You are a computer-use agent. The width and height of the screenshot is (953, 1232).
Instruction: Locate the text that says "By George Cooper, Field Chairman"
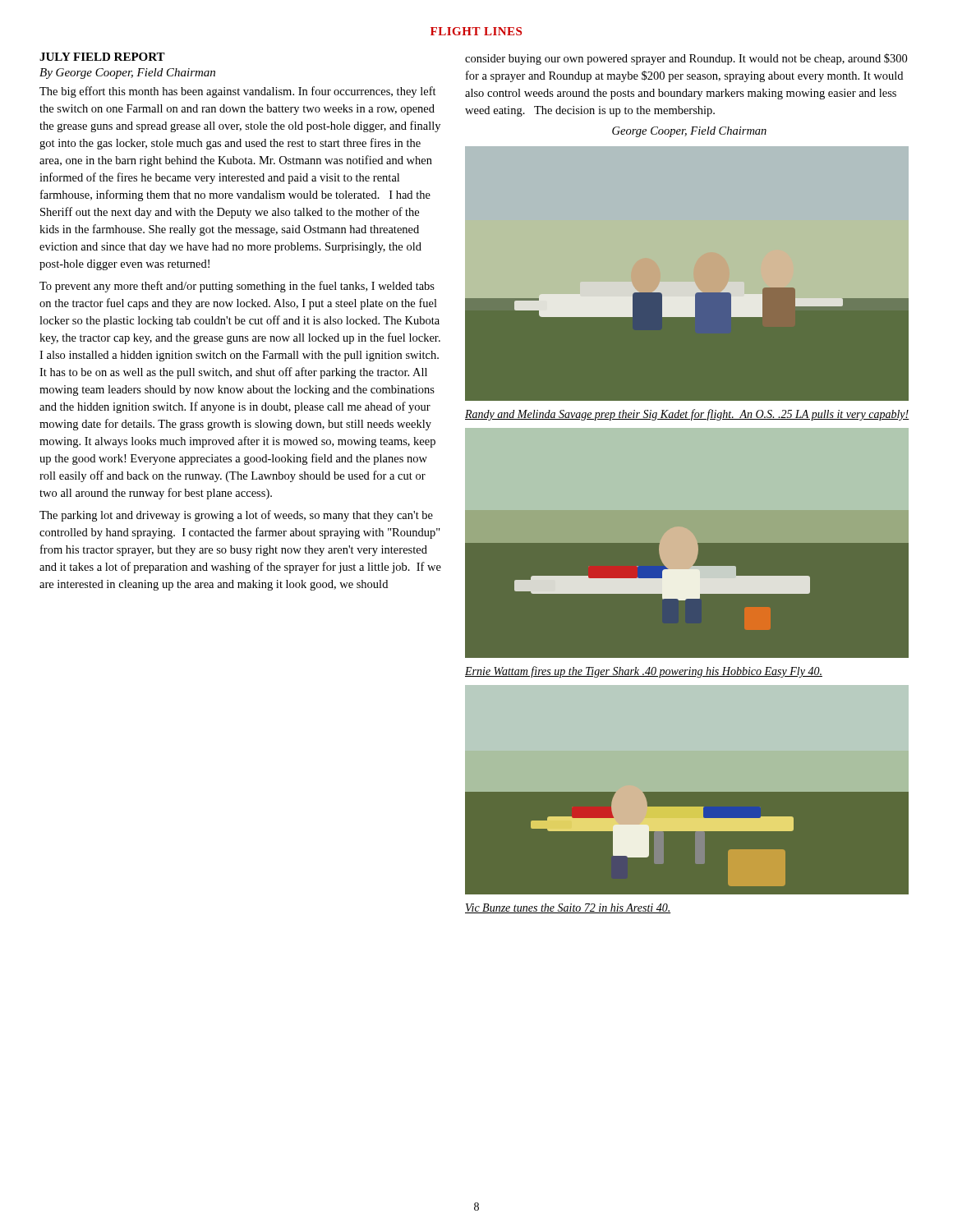[x=128, y=72]
